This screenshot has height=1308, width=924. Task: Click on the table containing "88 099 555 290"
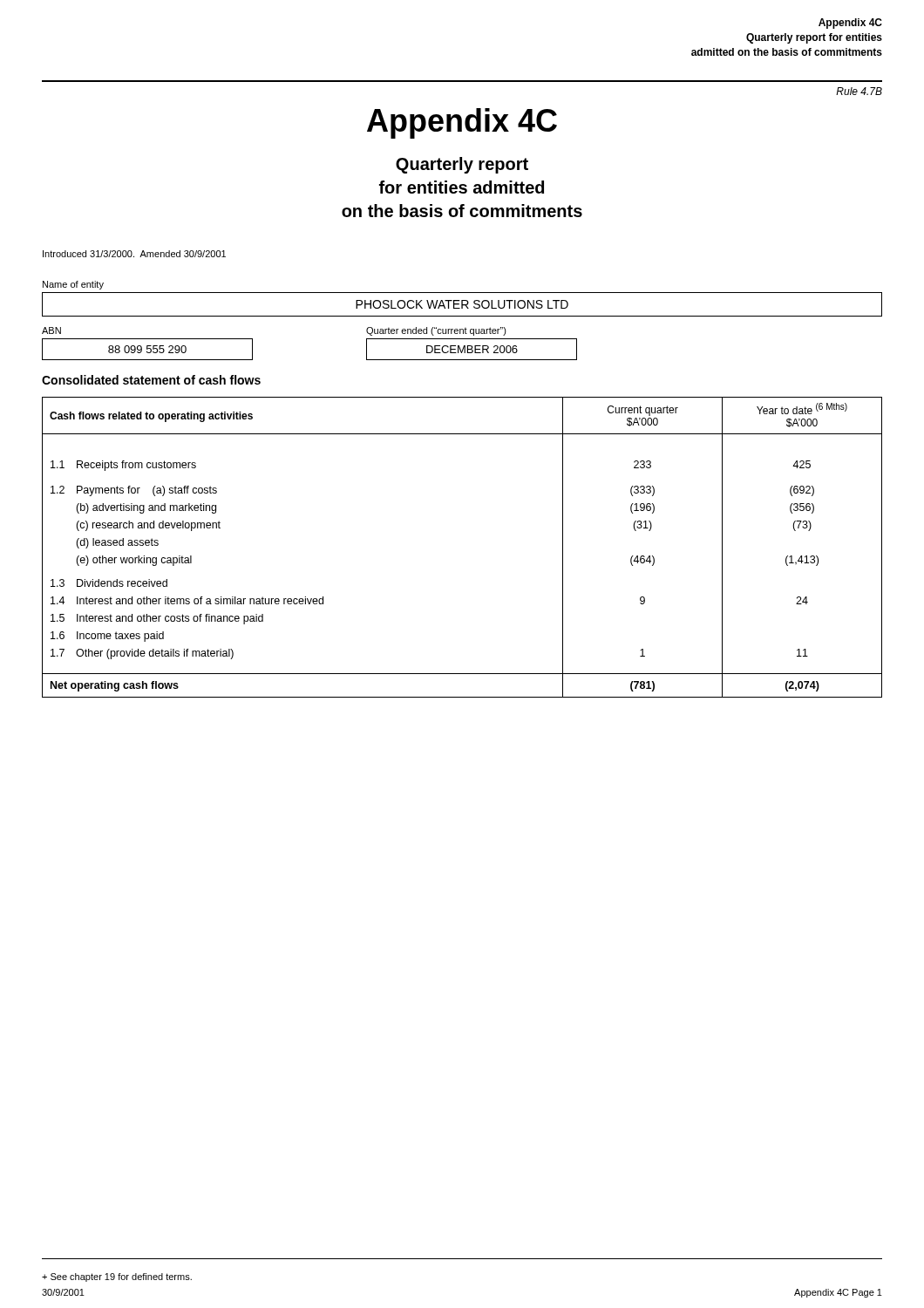coord(147,349)
